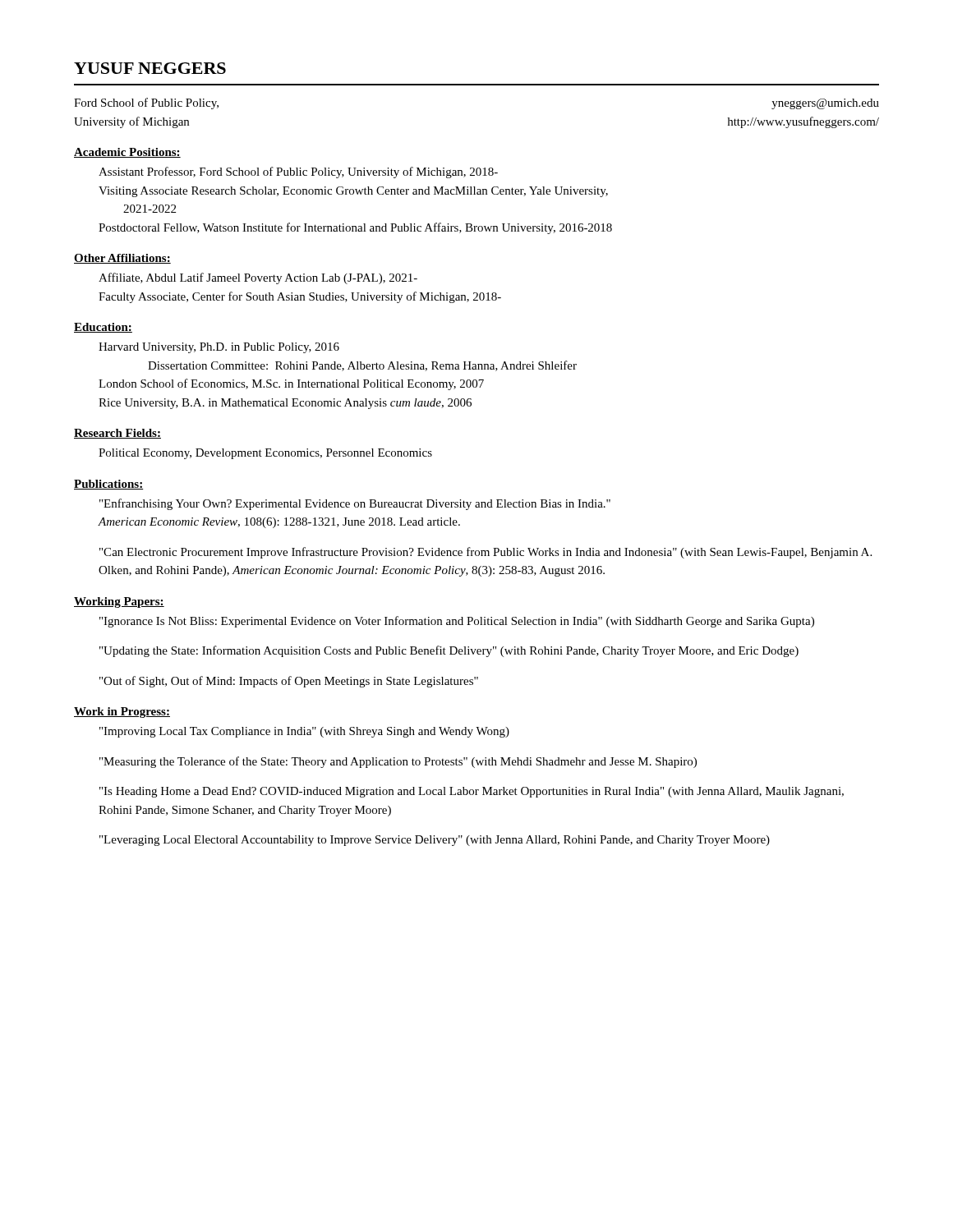This screenshot has width=953, height=1232.
Task: Point to the block beginning ""Is Heading Home a Dead"
Action: 471,800
